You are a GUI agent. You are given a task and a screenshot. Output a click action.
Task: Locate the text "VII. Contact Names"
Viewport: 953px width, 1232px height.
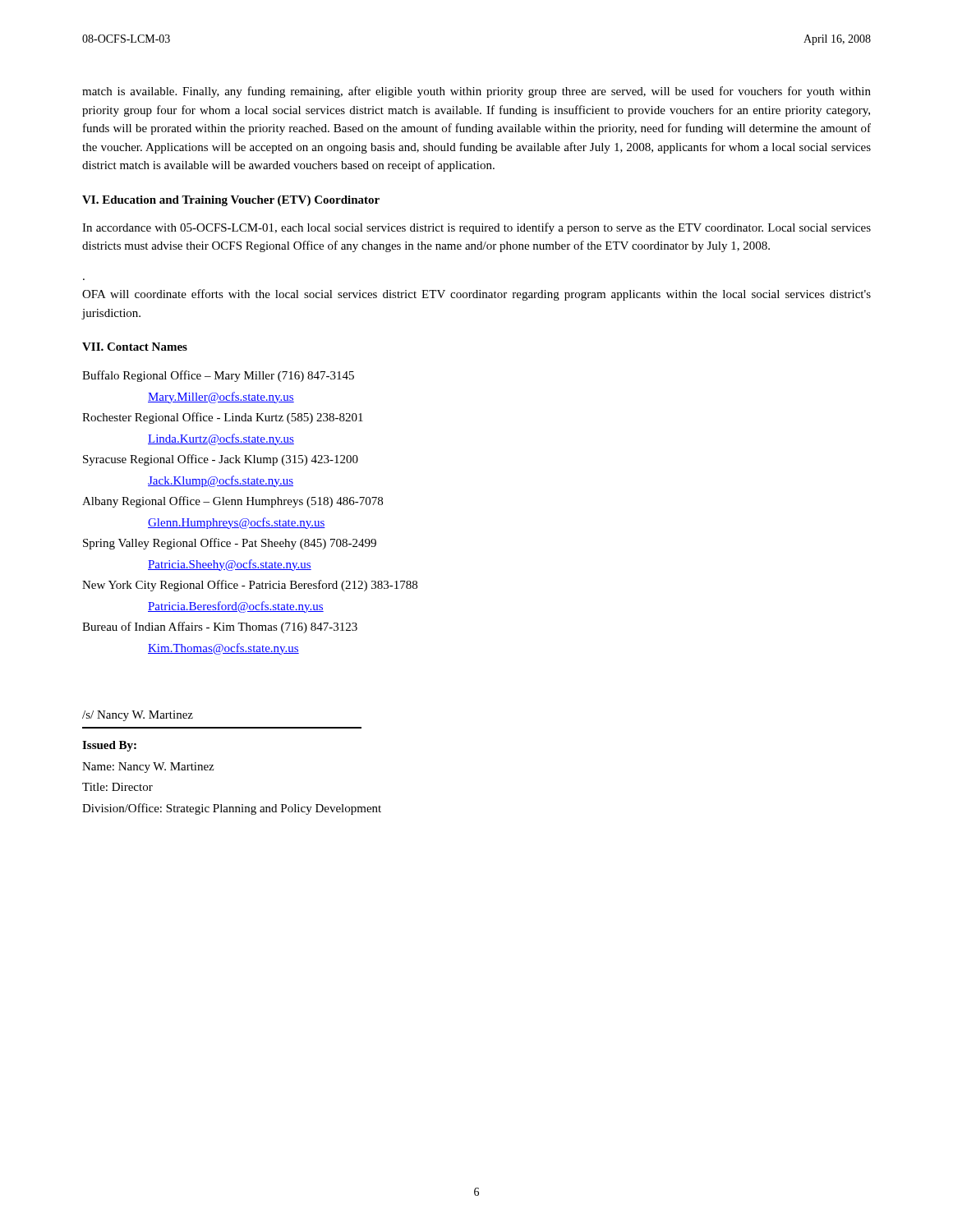click(x=135, y=347)
